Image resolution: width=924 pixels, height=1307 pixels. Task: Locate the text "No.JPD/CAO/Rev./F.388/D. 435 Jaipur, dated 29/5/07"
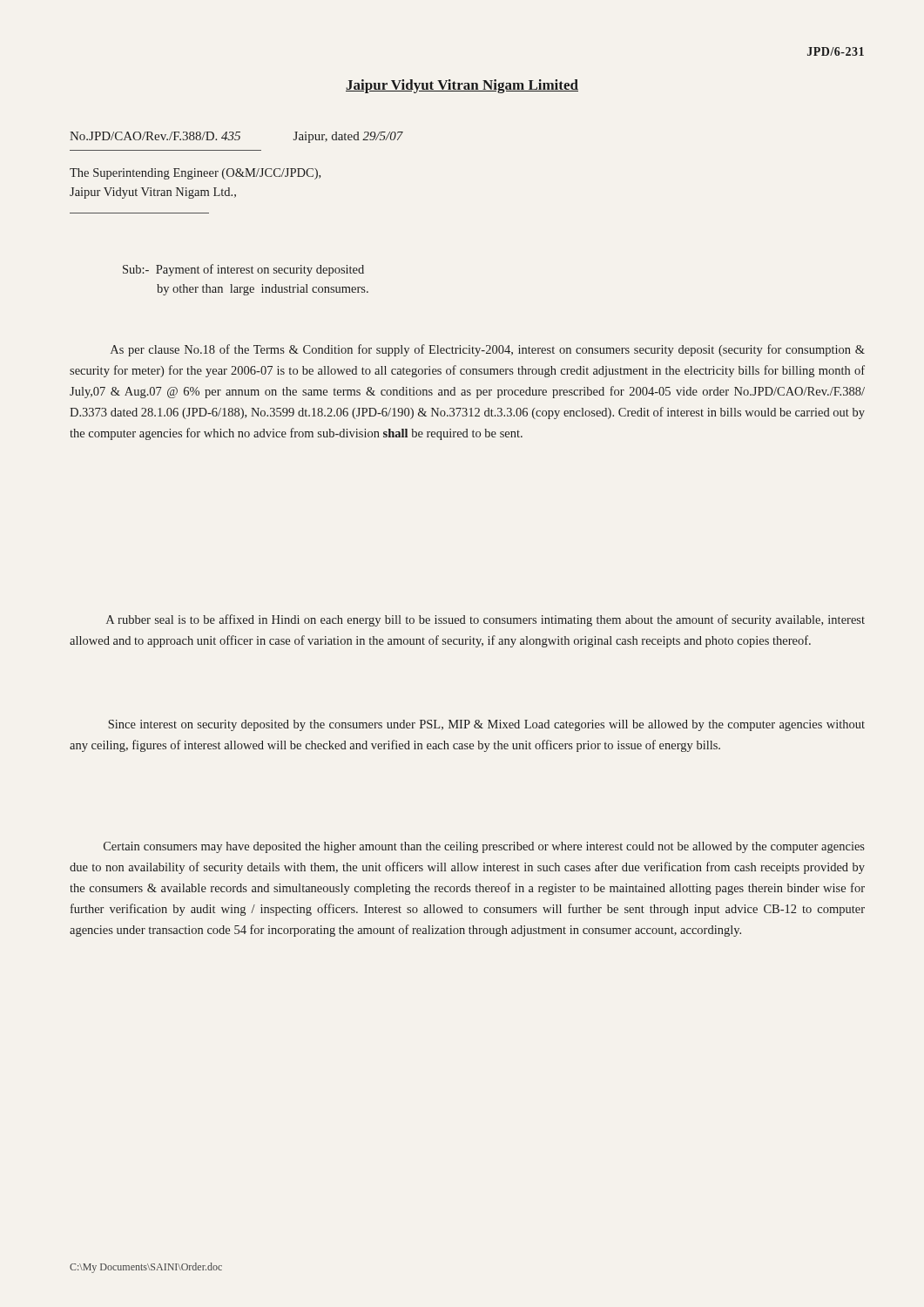coord(236,136)
